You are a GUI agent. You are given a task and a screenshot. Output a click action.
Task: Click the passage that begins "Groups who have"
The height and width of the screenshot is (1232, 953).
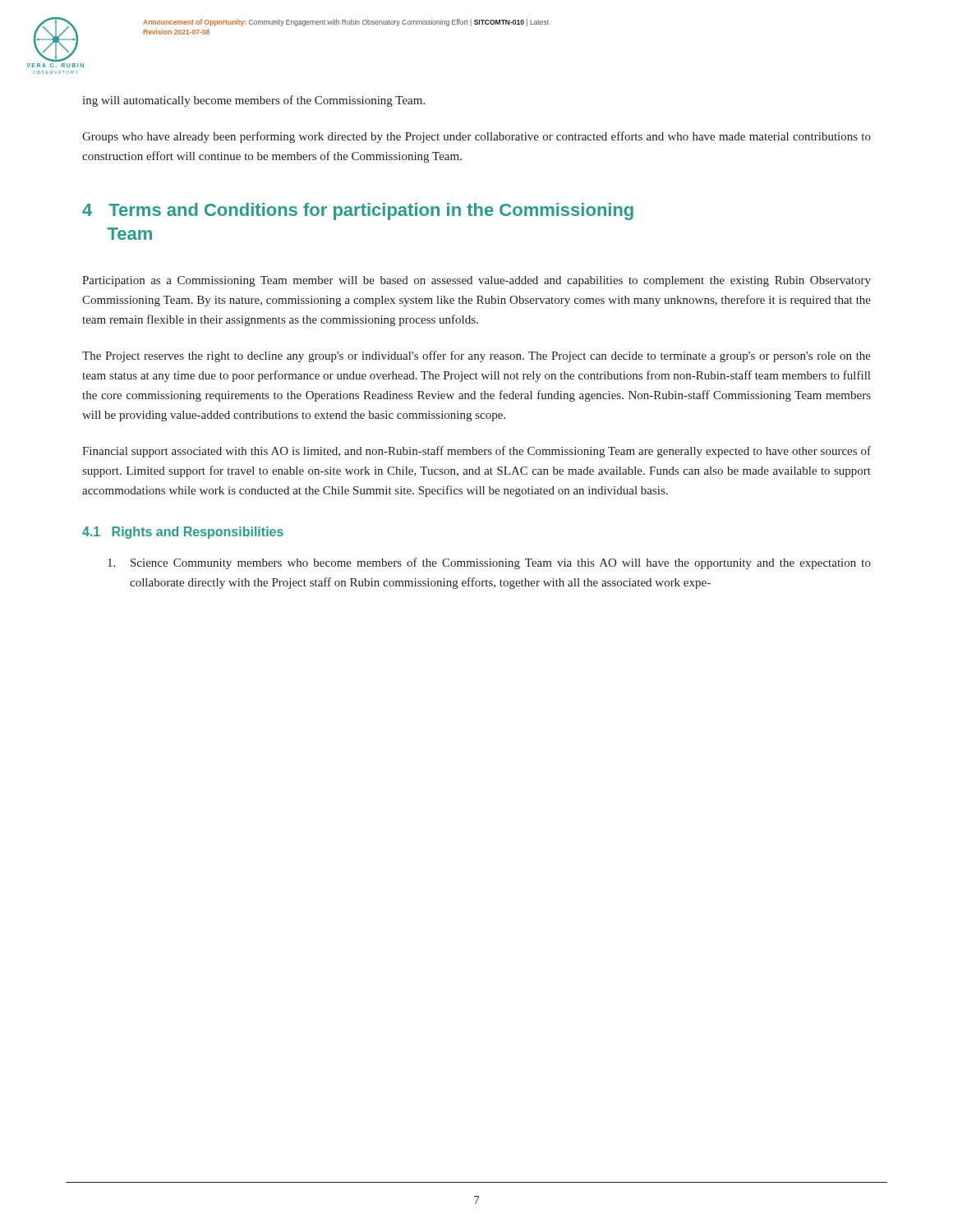[476, 146]
